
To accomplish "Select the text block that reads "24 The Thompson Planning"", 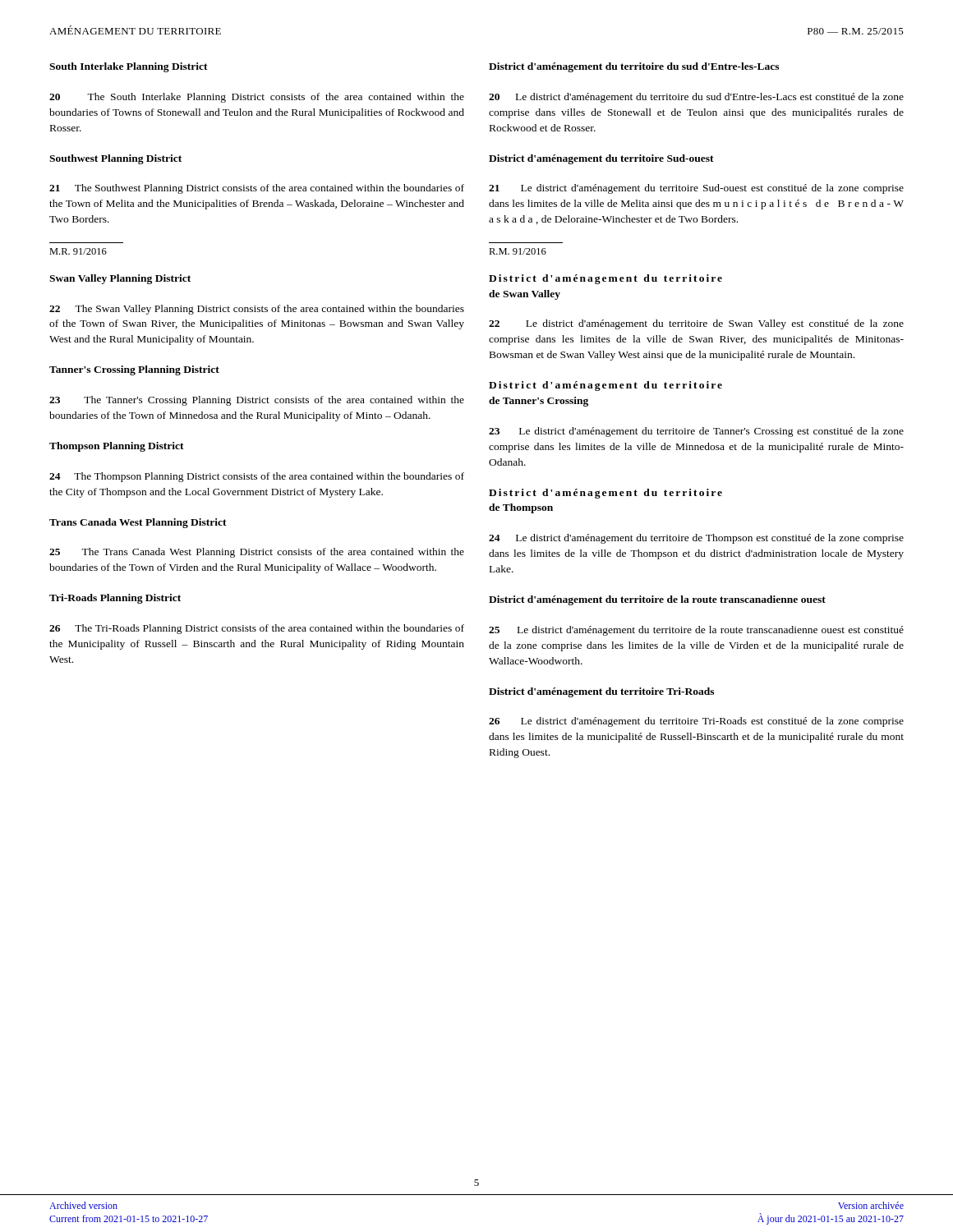I will point(257,484).
